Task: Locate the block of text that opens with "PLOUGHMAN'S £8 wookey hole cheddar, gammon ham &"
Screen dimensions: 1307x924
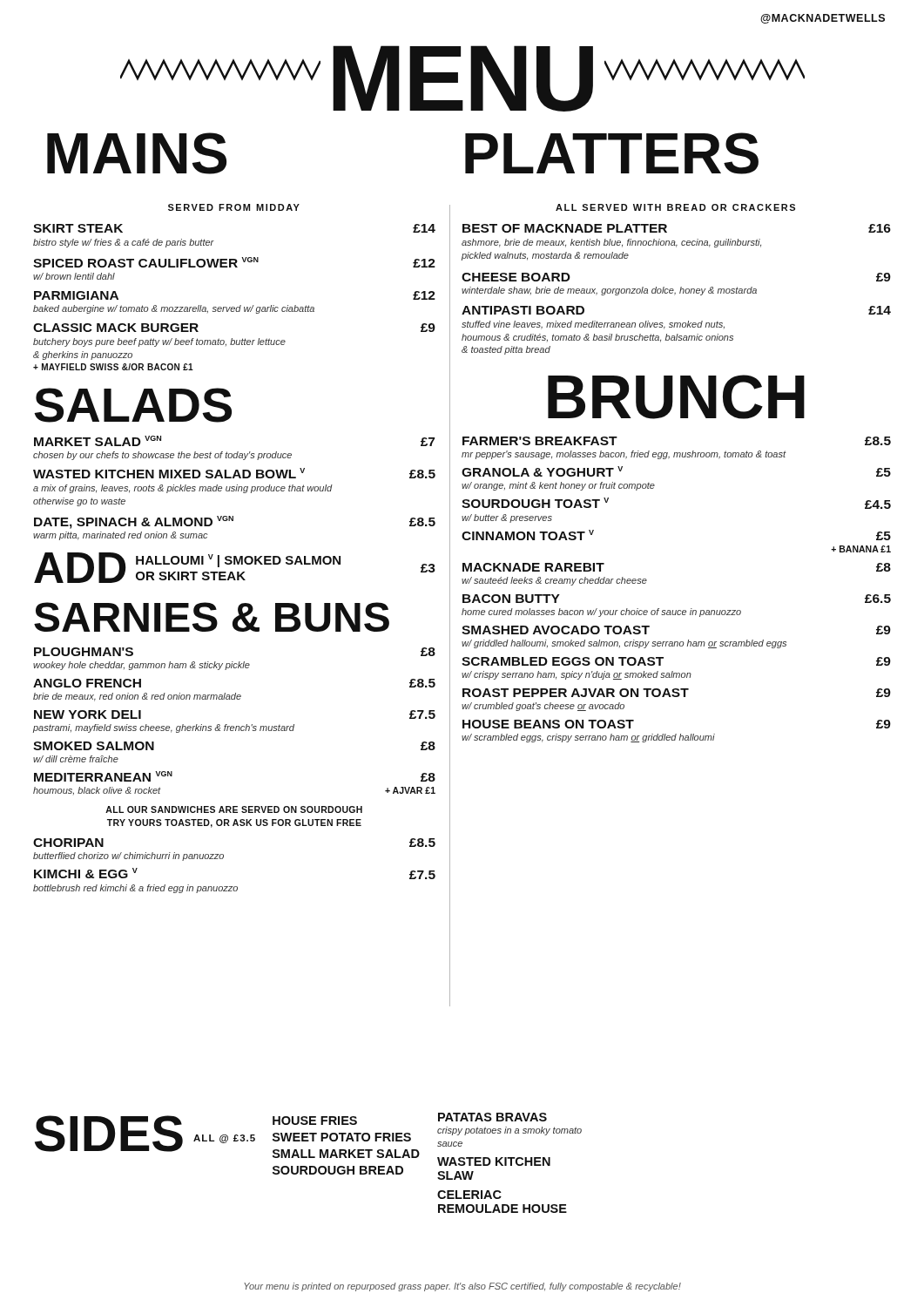Action: point(234,657)
